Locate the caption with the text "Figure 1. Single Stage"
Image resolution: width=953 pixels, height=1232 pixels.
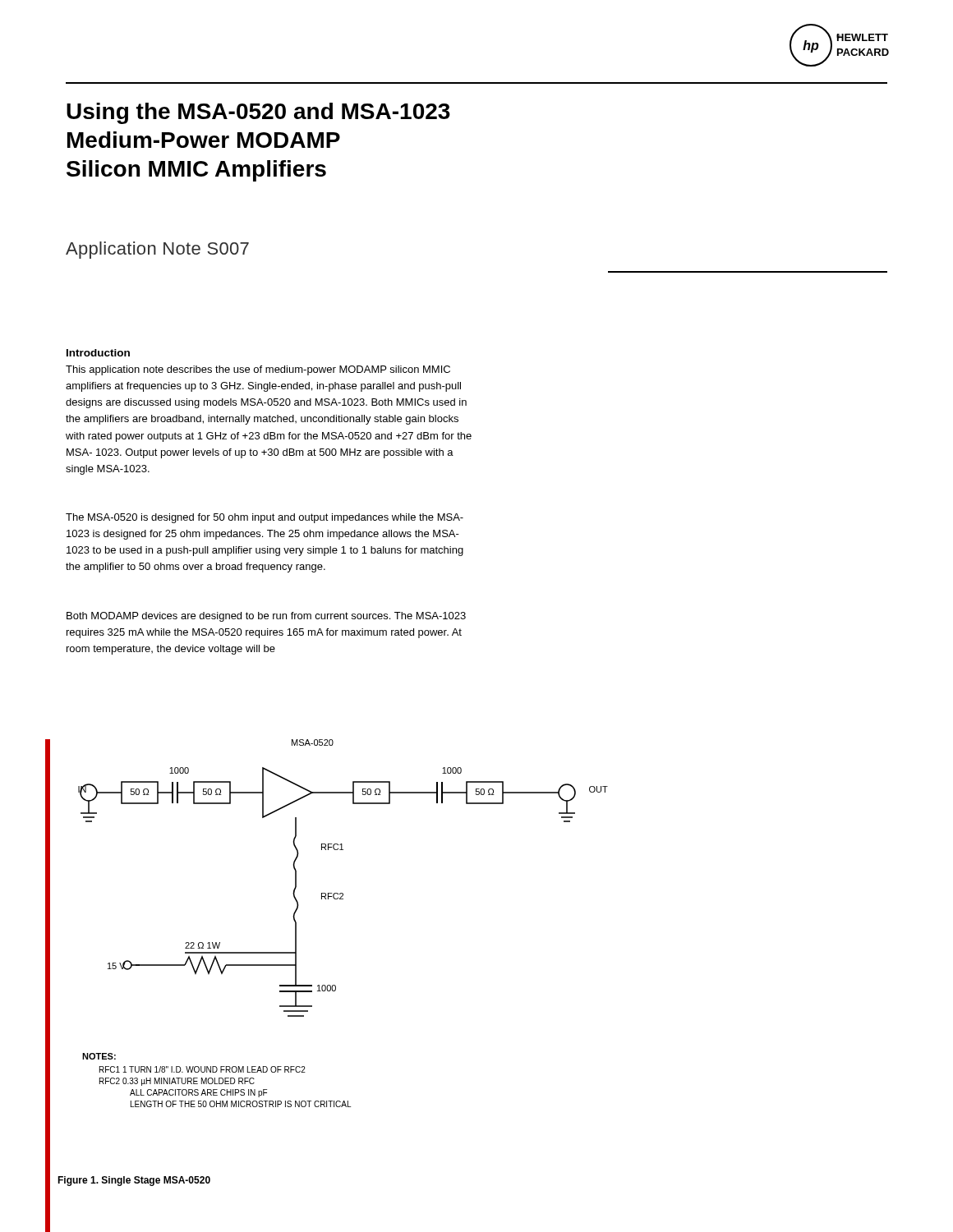pyautogui.click(x=134, y=1180)
